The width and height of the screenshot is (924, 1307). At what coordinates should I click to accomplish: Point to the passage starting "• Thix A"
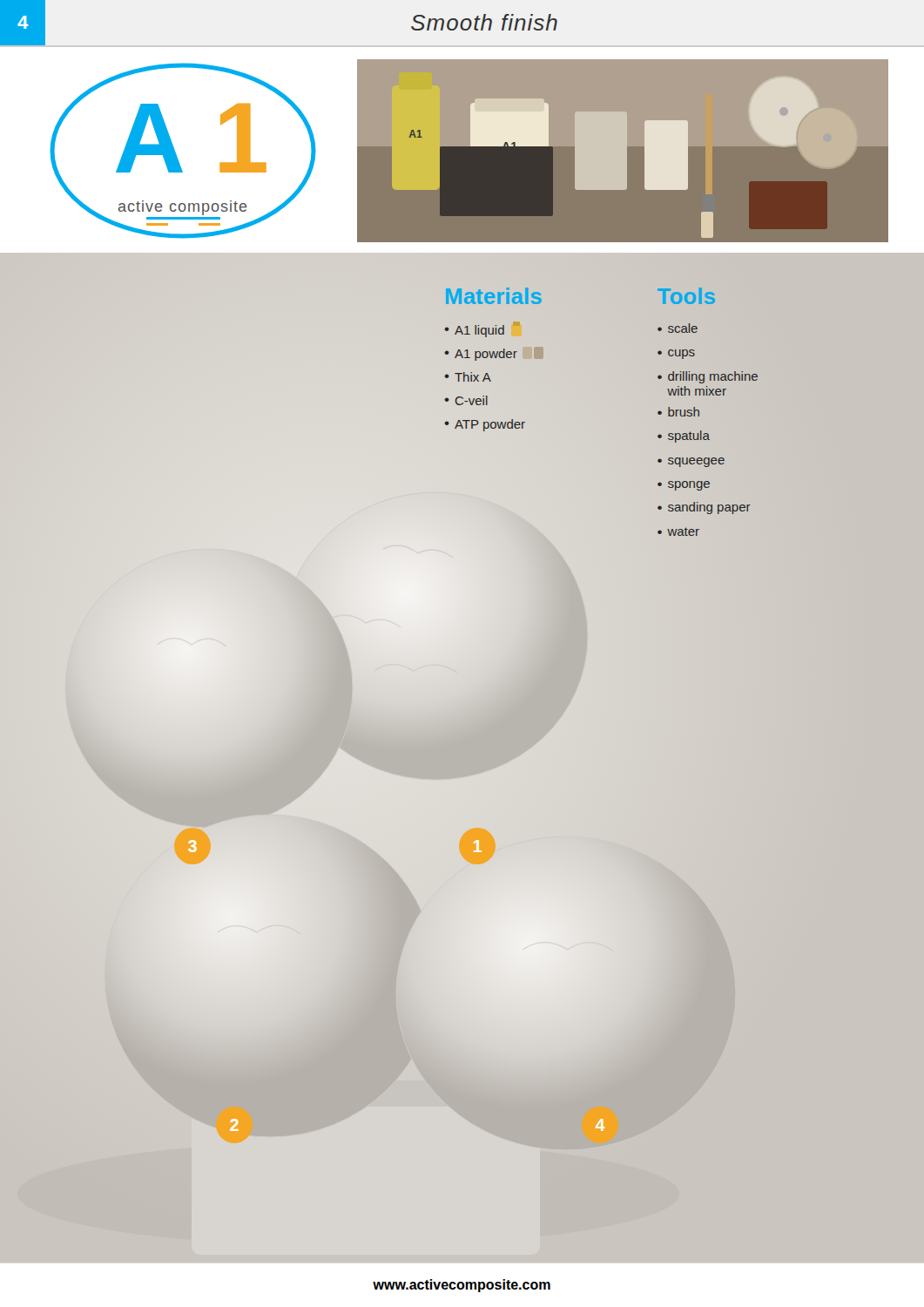(467, 376)
